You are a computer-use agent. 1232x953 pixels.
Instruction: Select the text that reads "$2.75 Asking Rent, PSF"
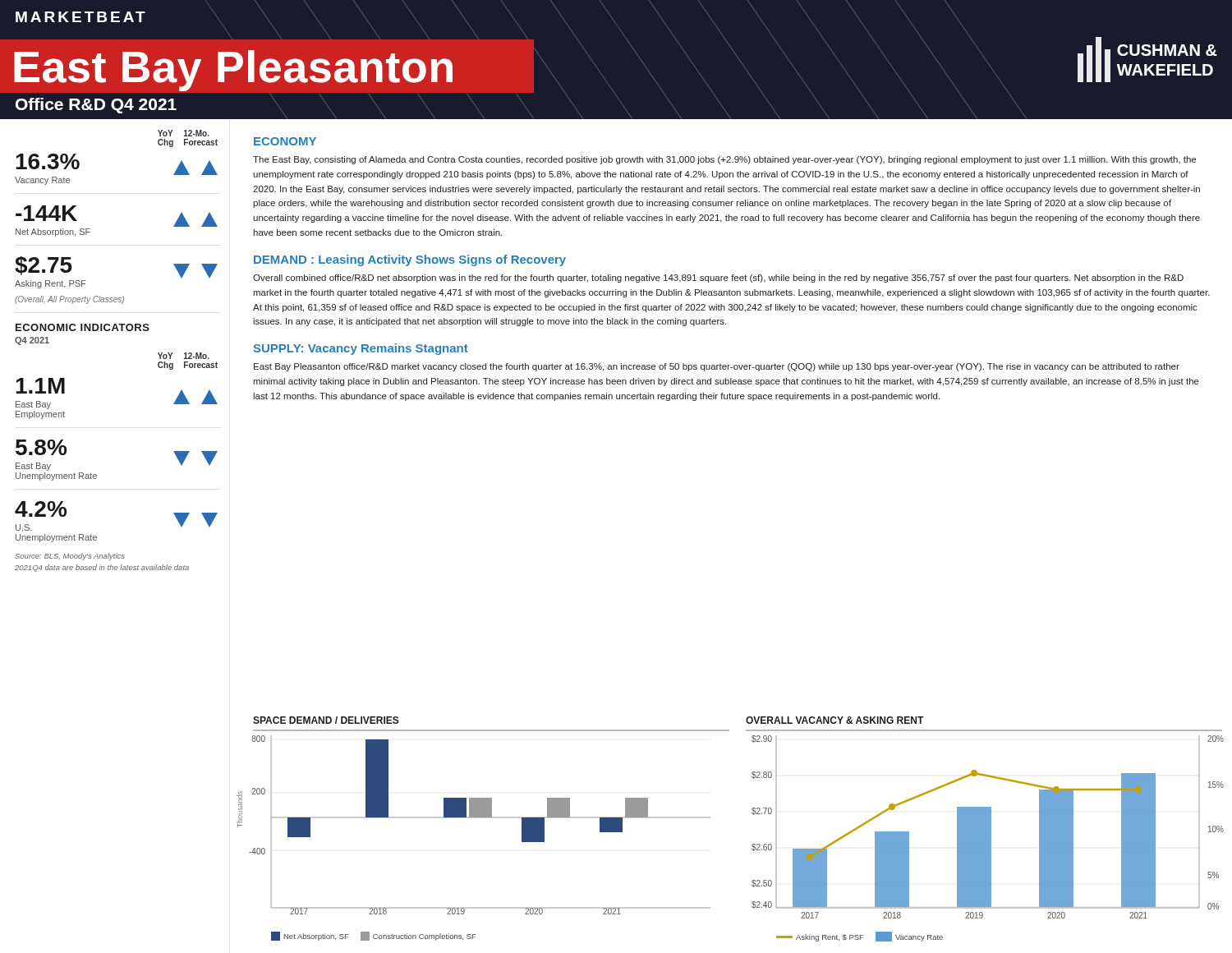click(x=33, y=267)
